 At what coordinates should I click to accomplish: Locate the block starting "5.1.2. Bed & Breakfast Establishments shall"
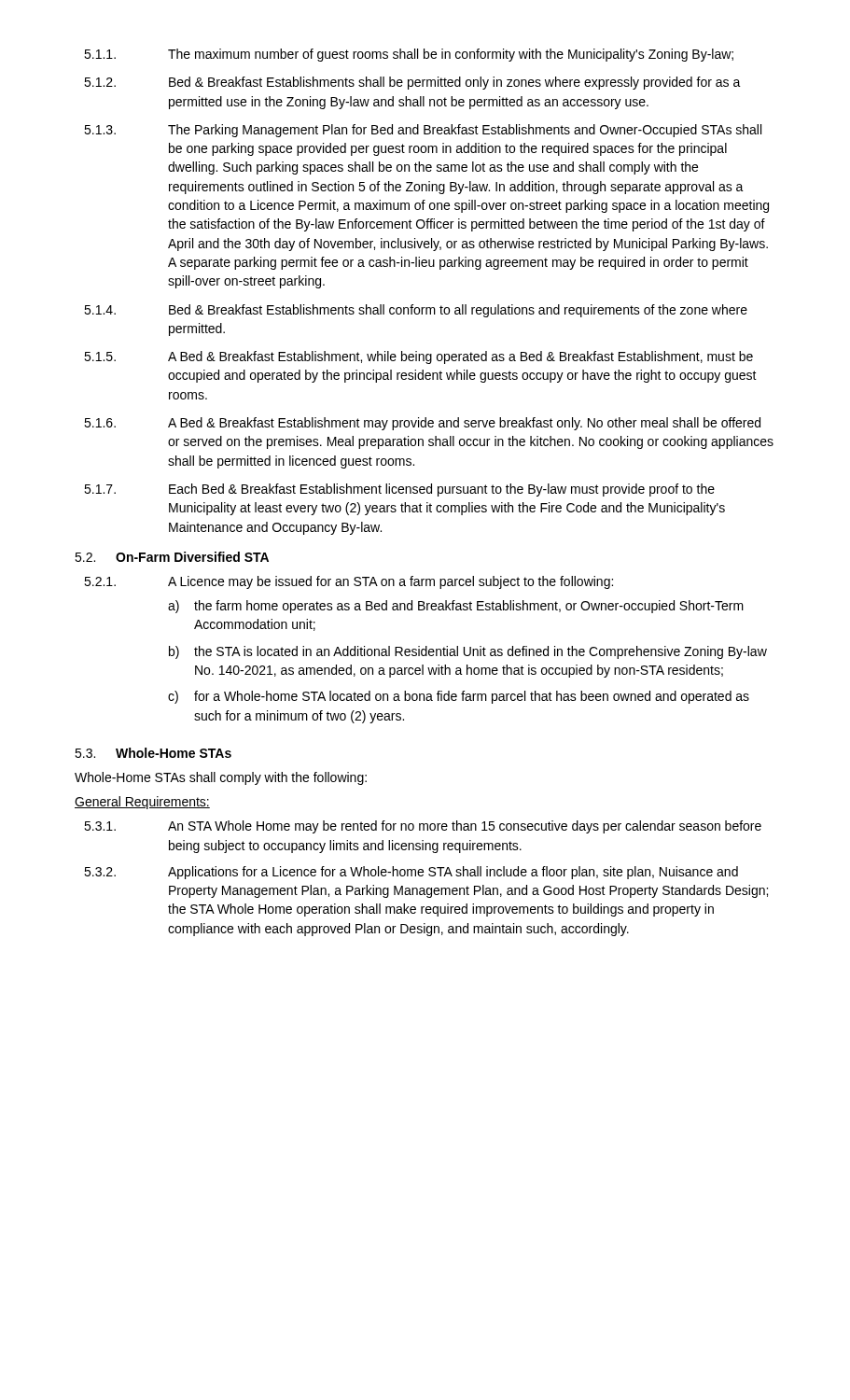tap(425, 92)
